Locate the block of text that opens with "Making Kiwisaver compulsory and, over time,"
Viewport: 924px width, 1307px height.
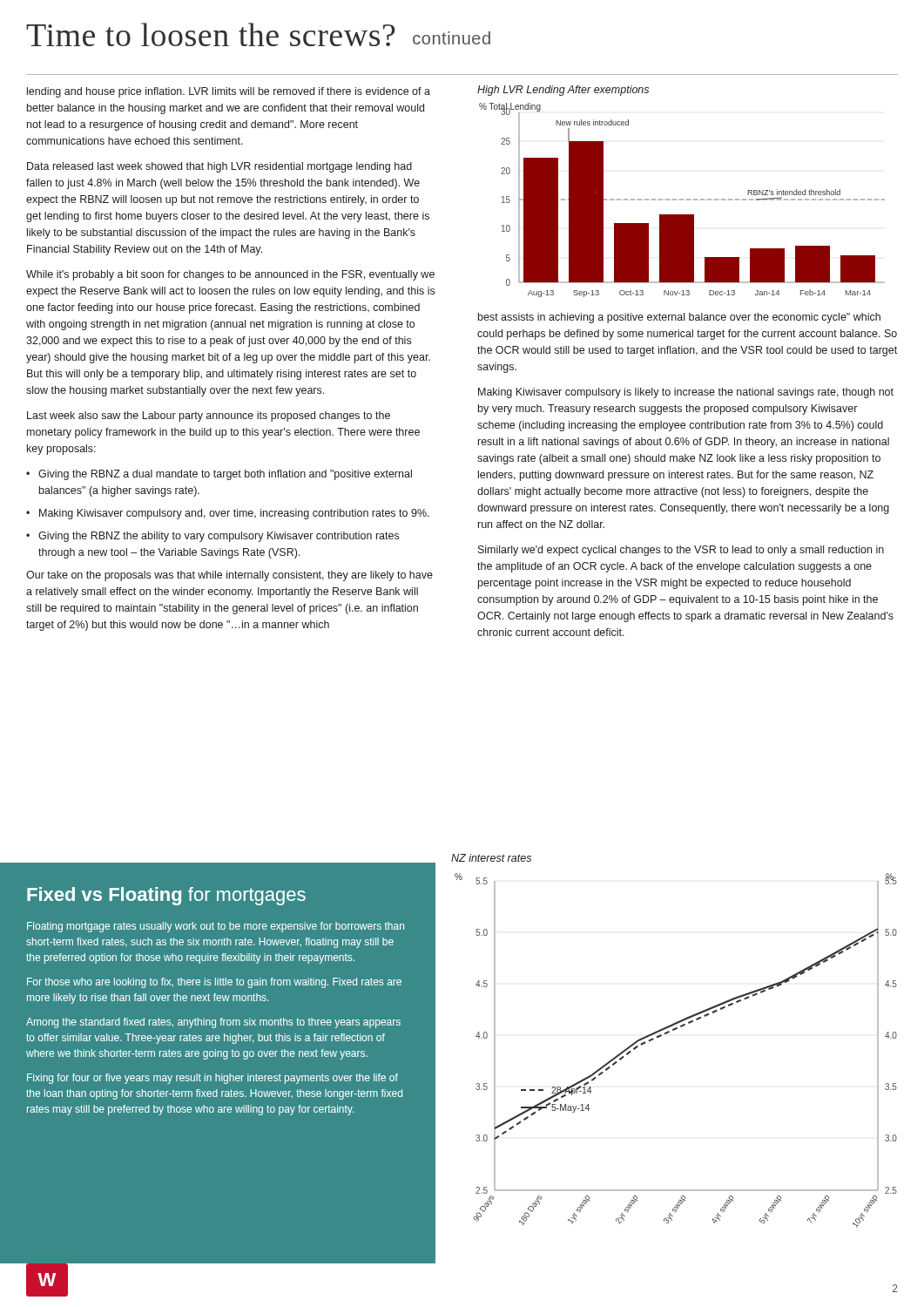click(234, 513)
